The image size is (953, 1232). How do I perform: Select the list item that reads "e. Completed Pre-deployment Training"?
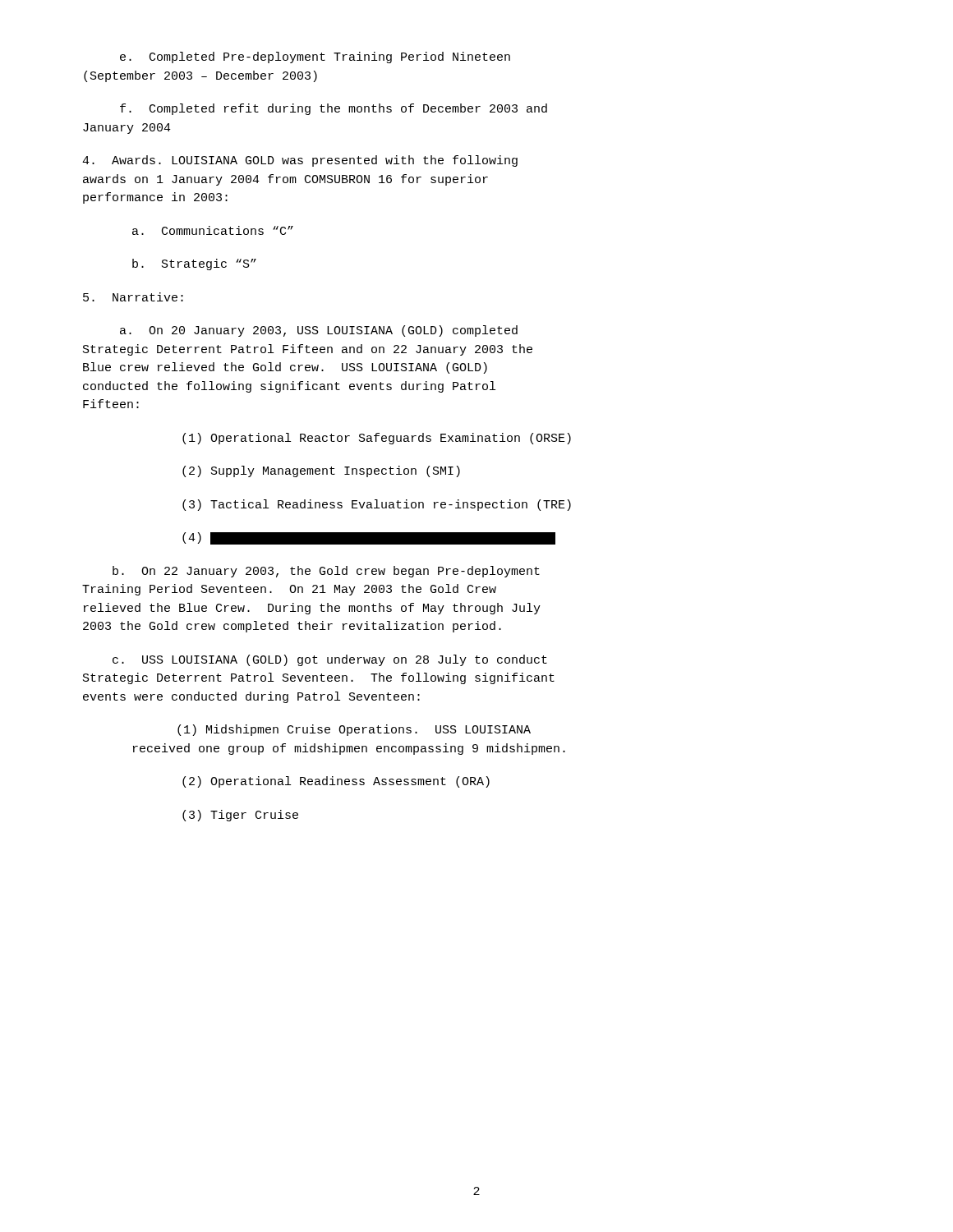point(297,67)
